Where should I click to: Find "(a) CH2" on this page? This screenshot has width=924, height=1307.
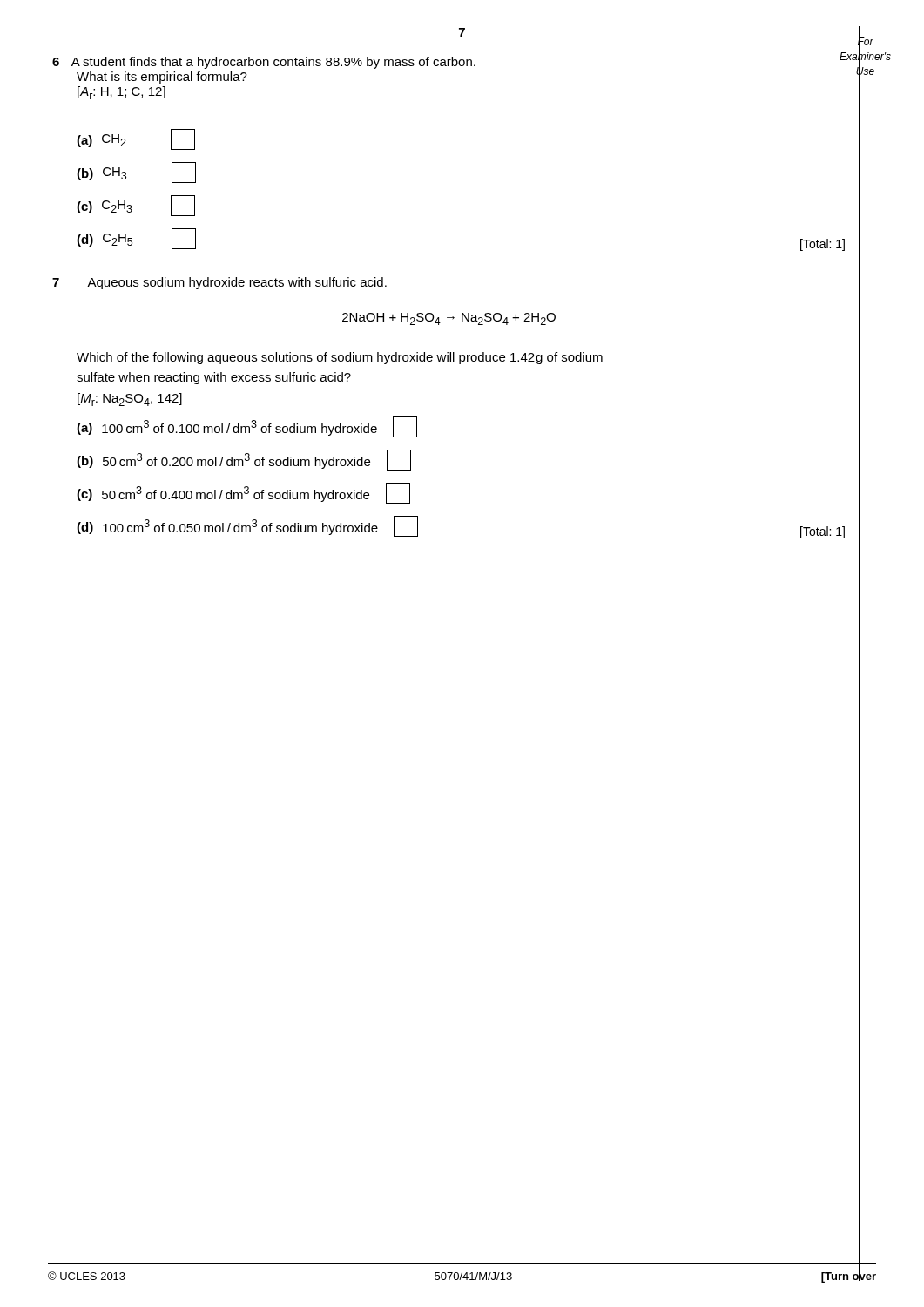click(x=136, y=139)
